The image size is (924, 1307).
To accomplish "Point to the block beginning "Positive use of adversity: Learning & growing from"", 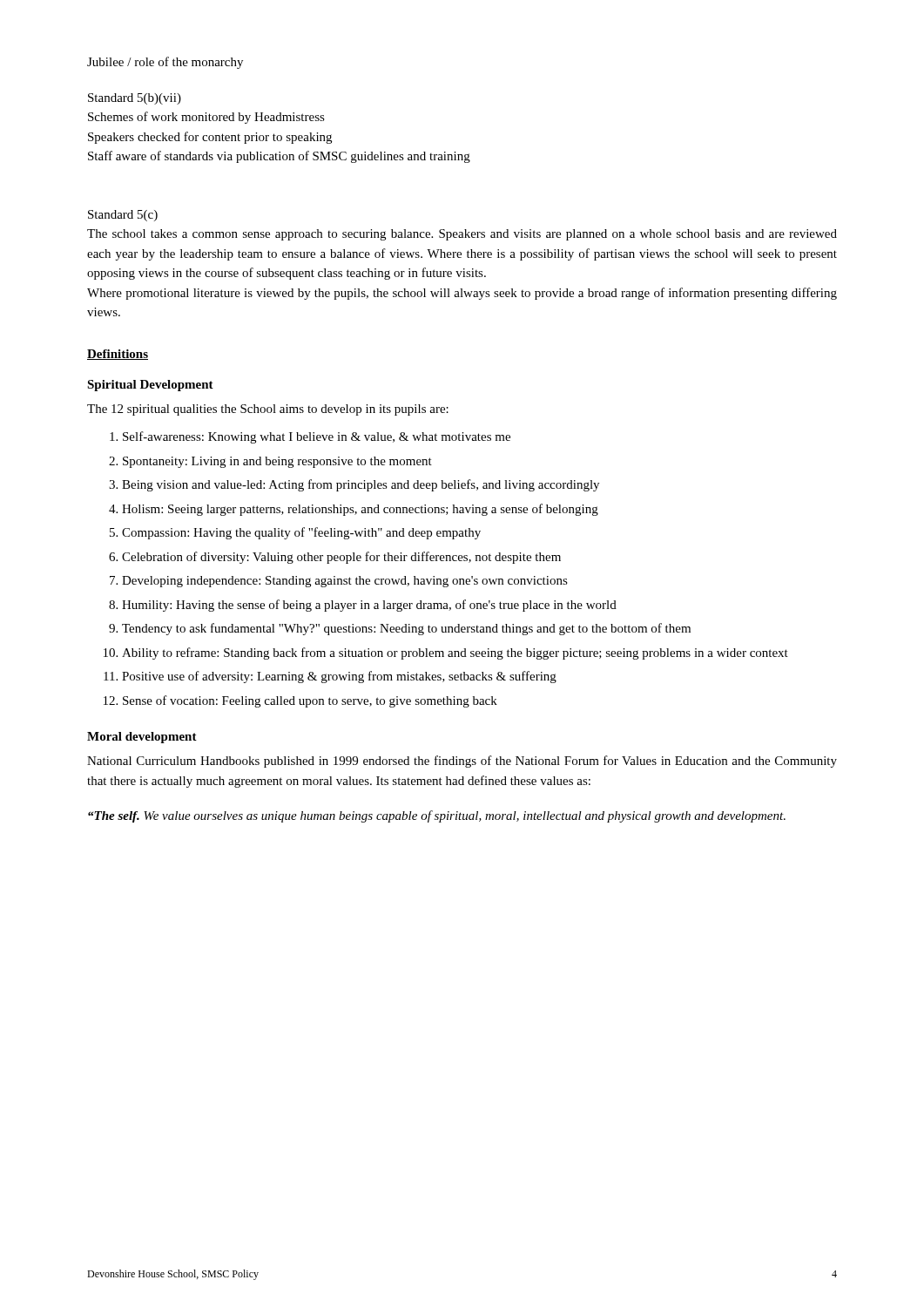I will pyautogui.click(x=339, y=676).
